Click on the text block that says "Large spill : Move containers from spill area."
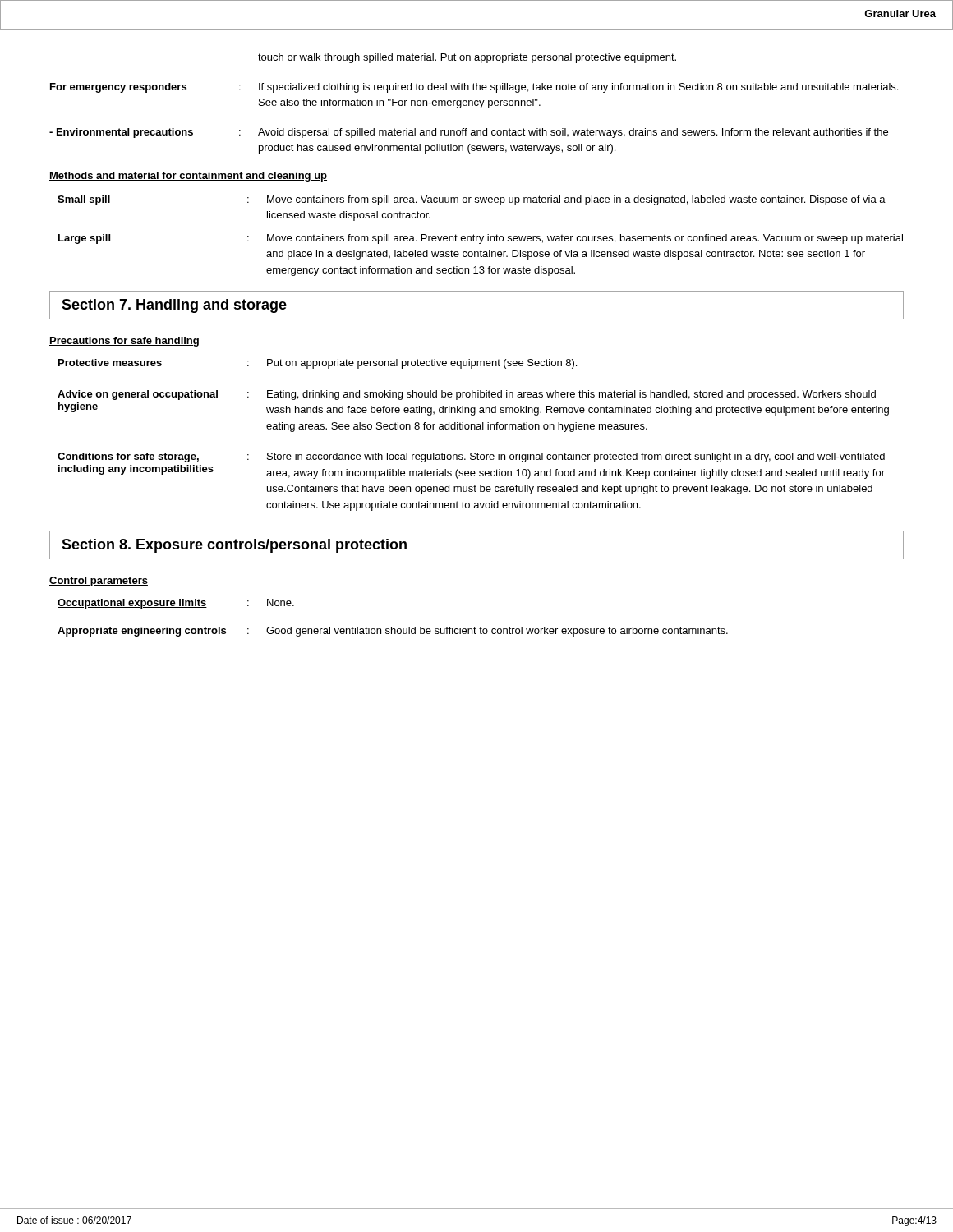Image resolution: width=953 pixels, height=1232 pixels. coord(476,254)
